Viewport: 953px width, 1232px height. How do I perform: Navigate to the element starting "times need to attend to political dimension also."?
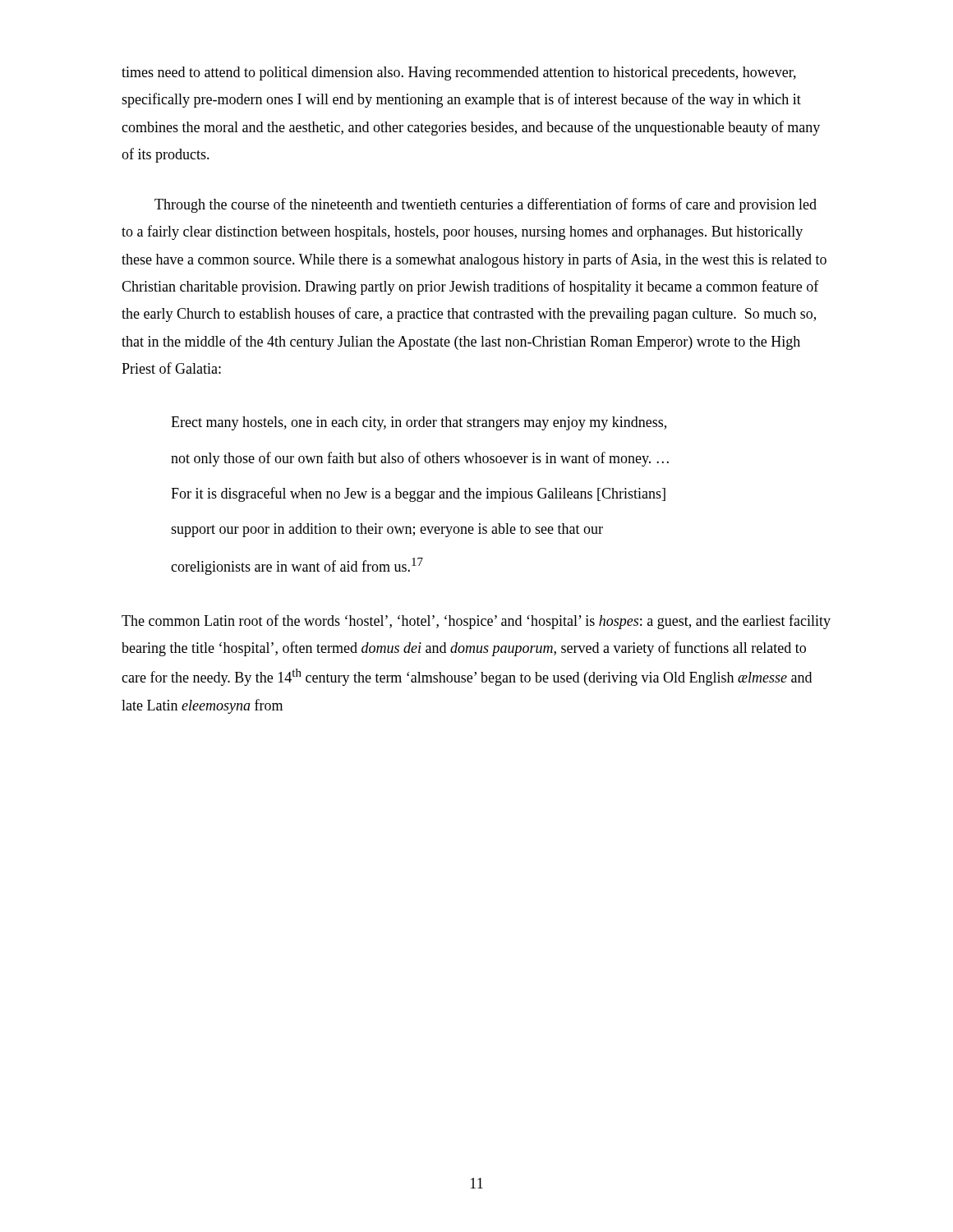click(x=471, y=113)
